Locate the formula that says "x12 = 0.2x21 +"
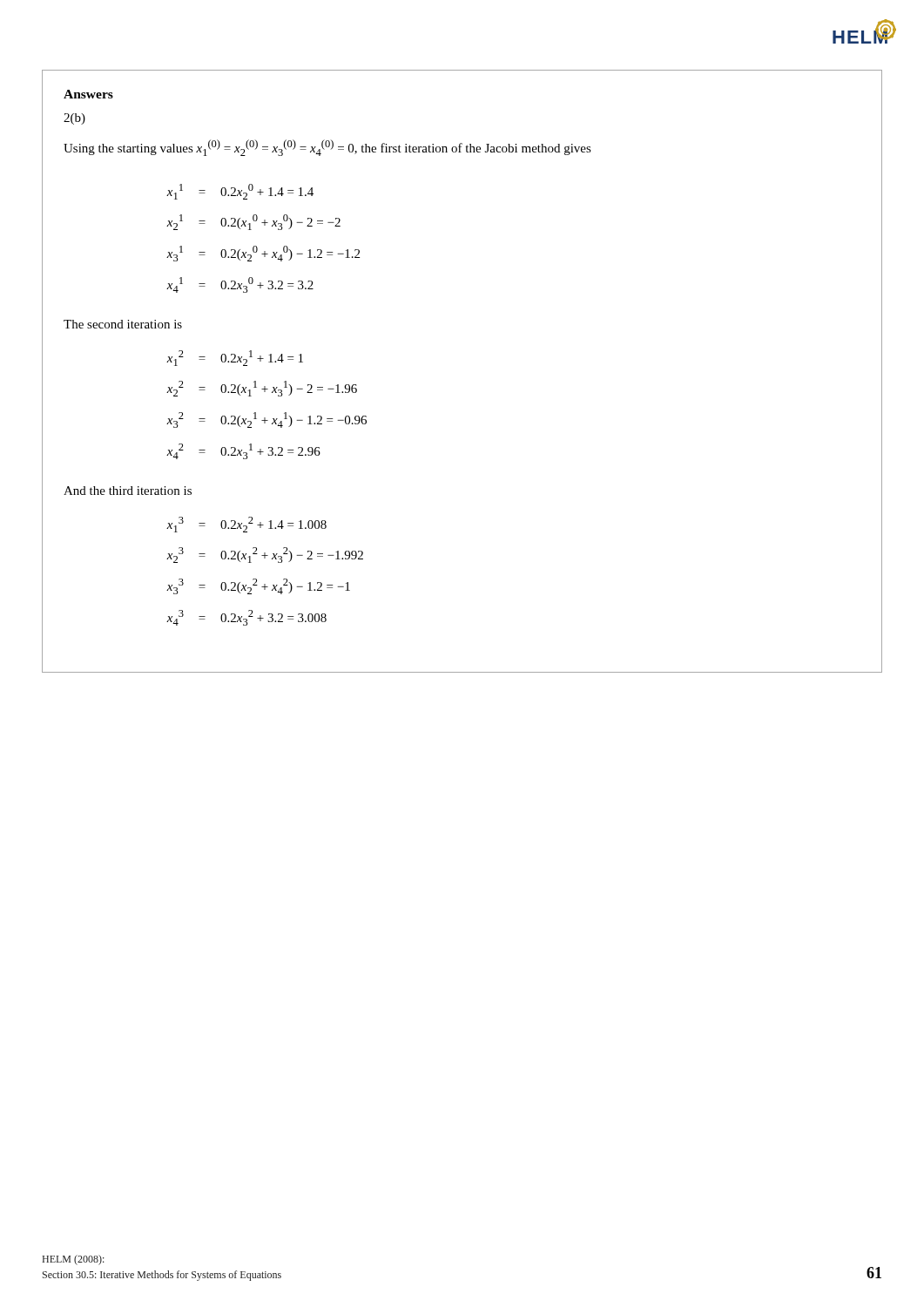924x1307 pixels. tap(235, 358)
